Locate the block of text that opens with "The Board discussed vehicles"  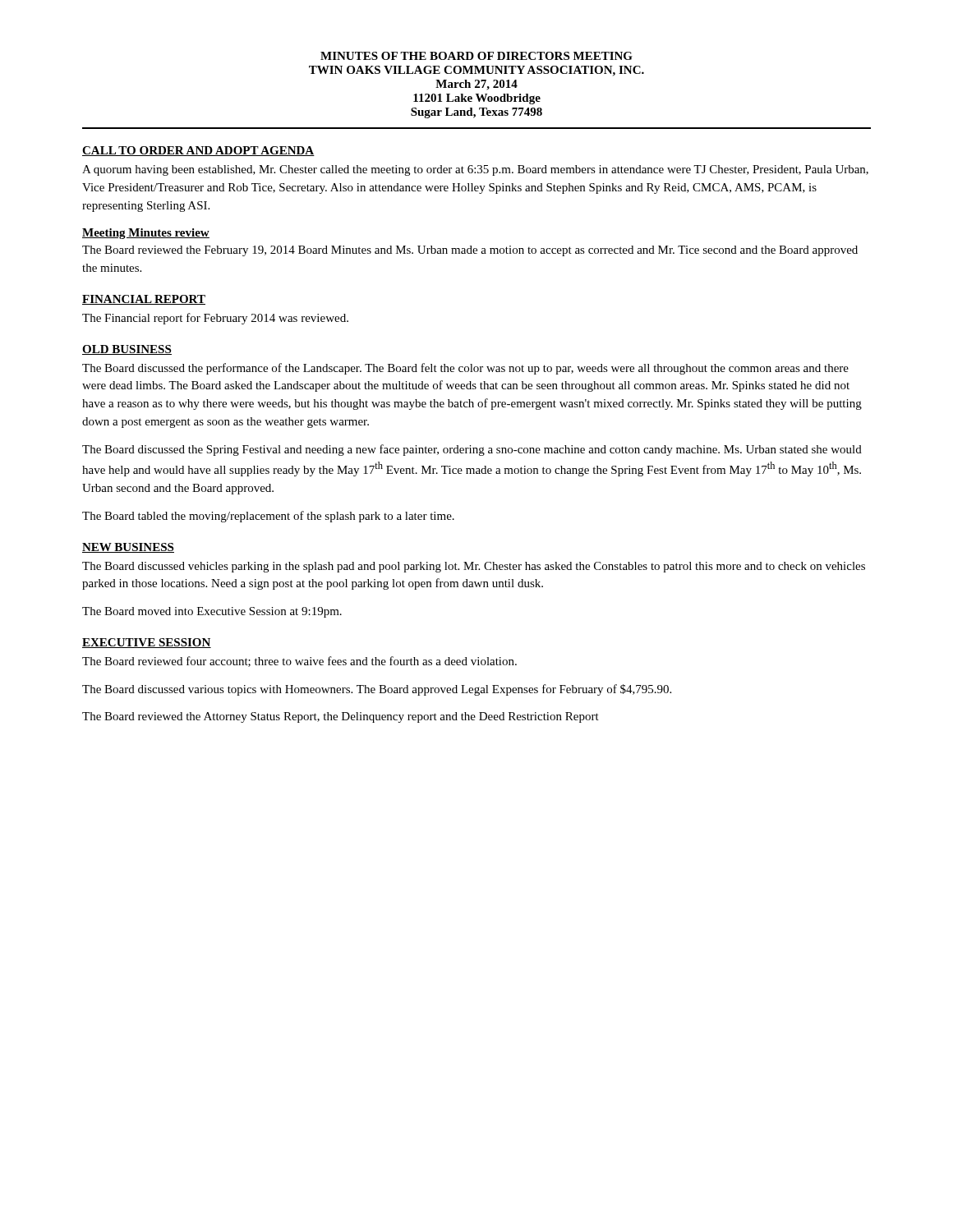point(474,574)
